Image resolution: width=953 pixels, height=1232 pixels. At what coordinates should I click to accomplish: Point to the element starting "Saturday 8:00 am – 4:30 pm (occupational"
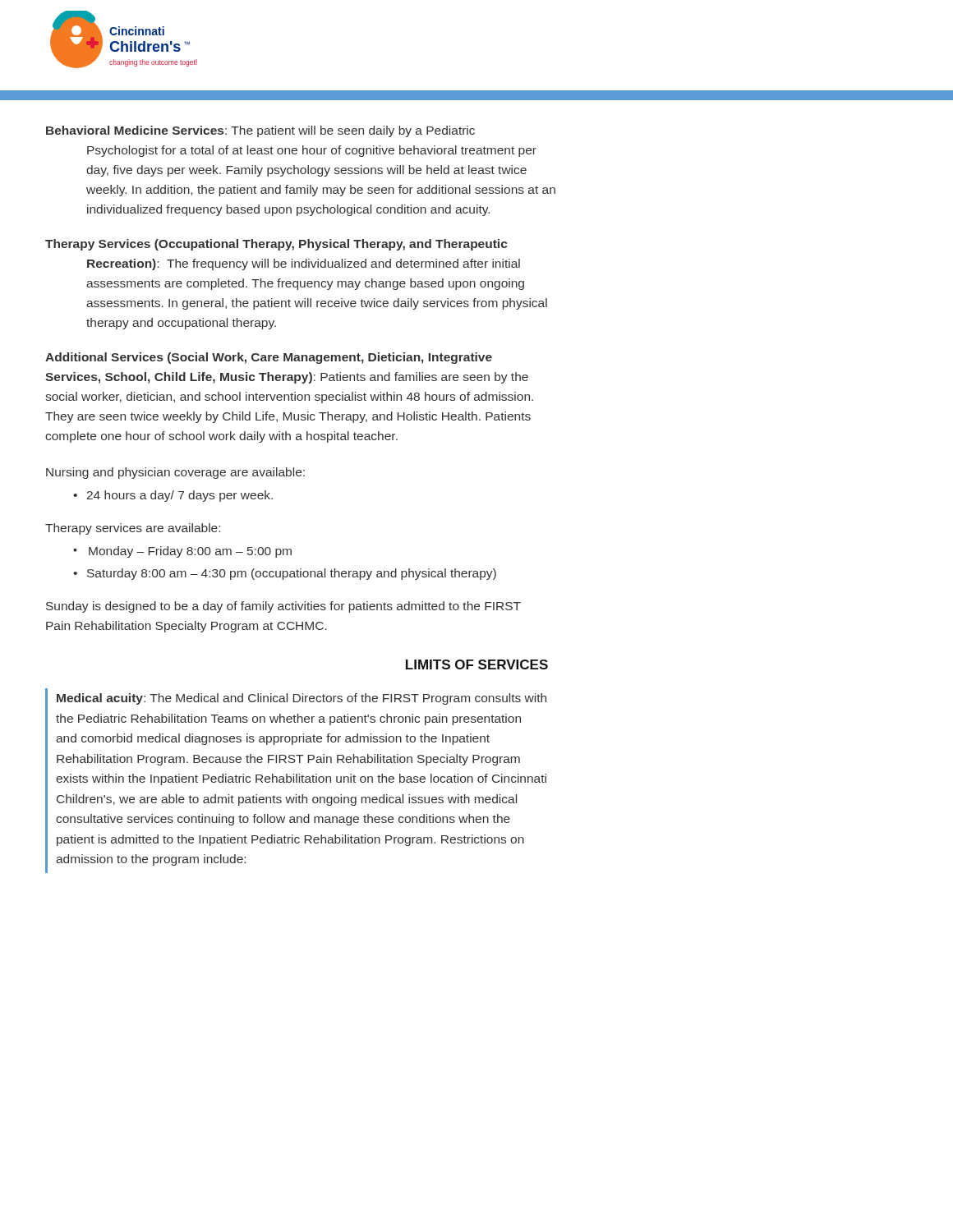click(489, 573)
